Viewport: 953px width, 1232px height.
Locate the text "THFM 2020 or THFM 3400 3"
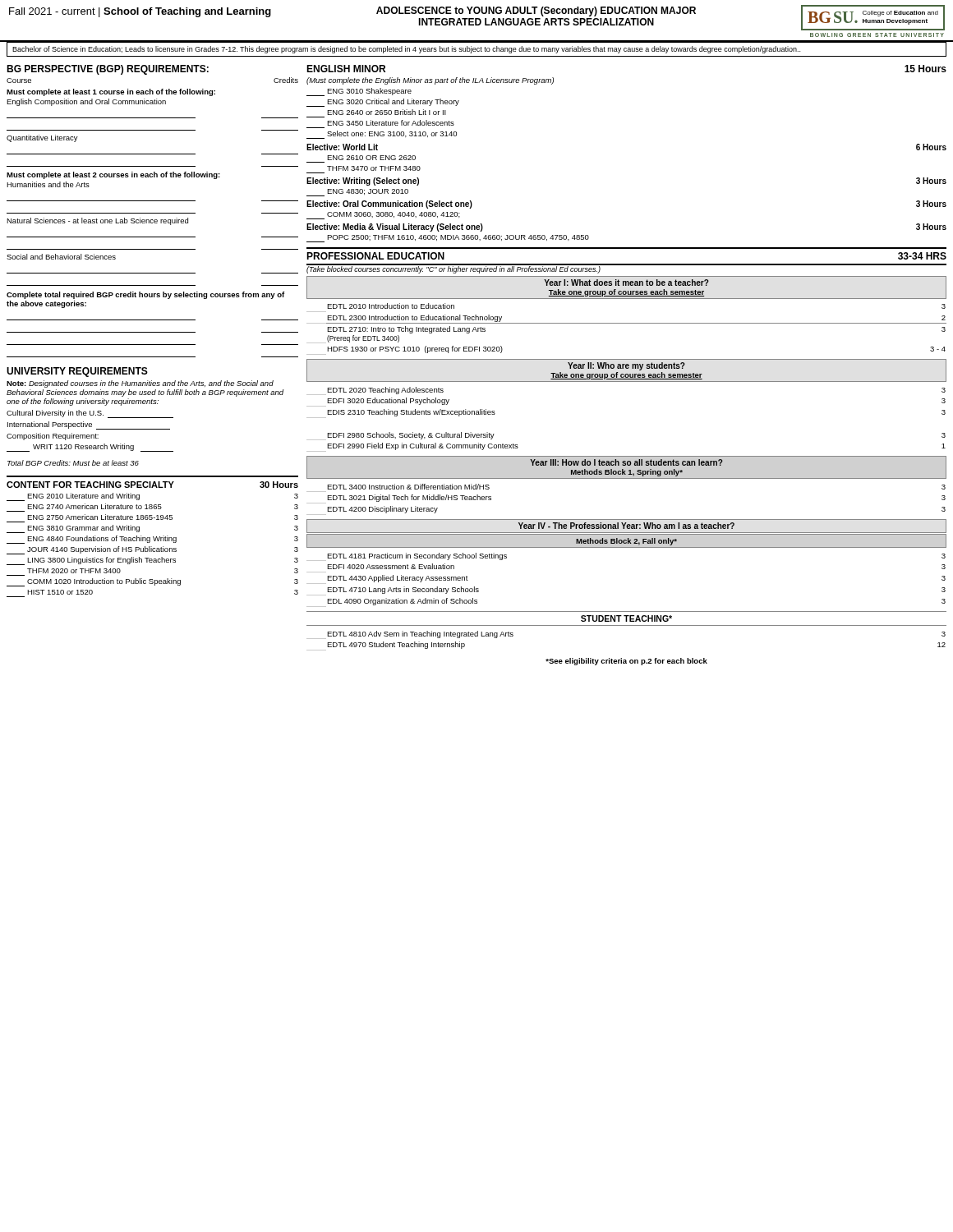152,571
